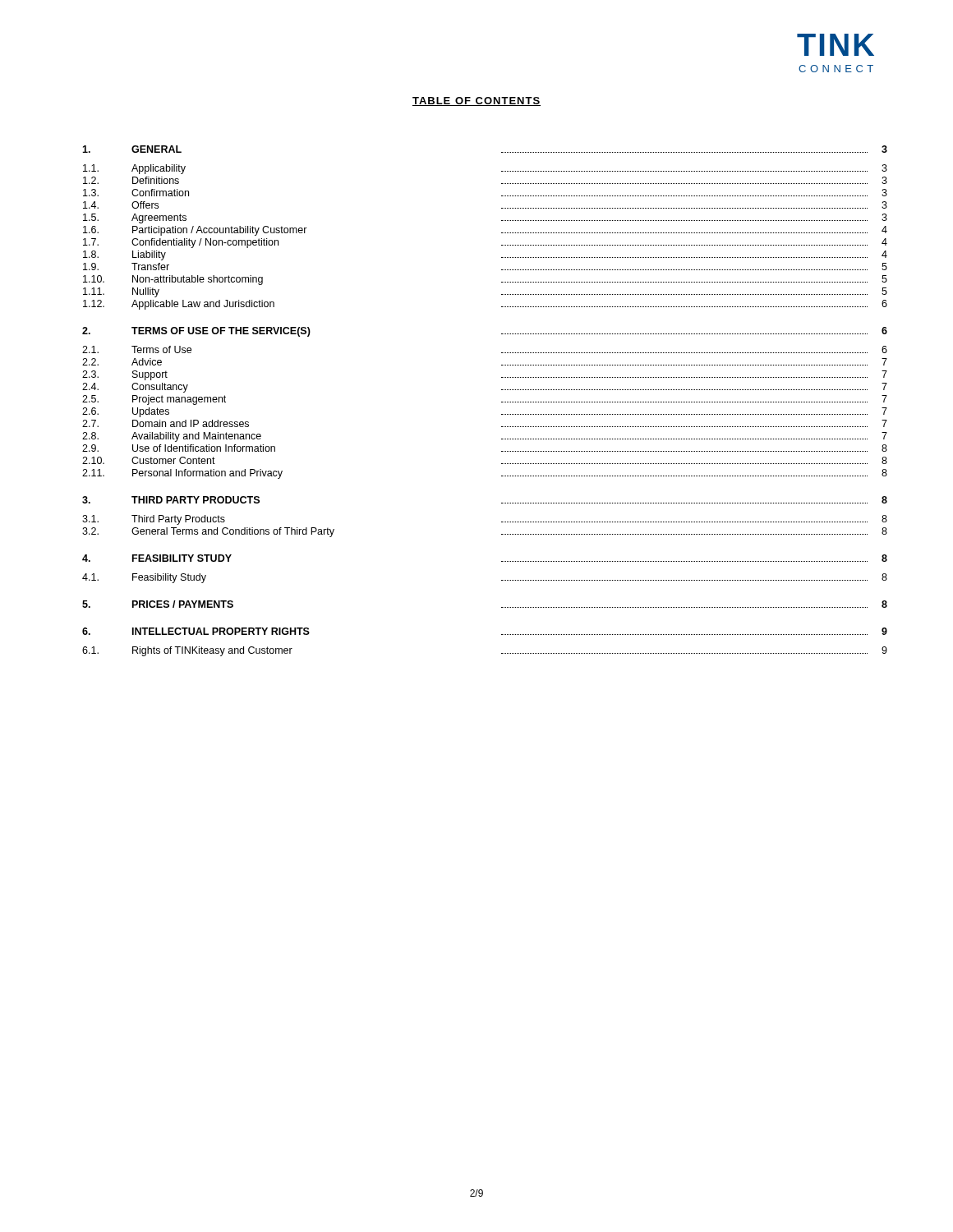
Task: Click on the list item that reads "2.3. Support 7"
Action: pyautogui.click(x=146, y=375)
